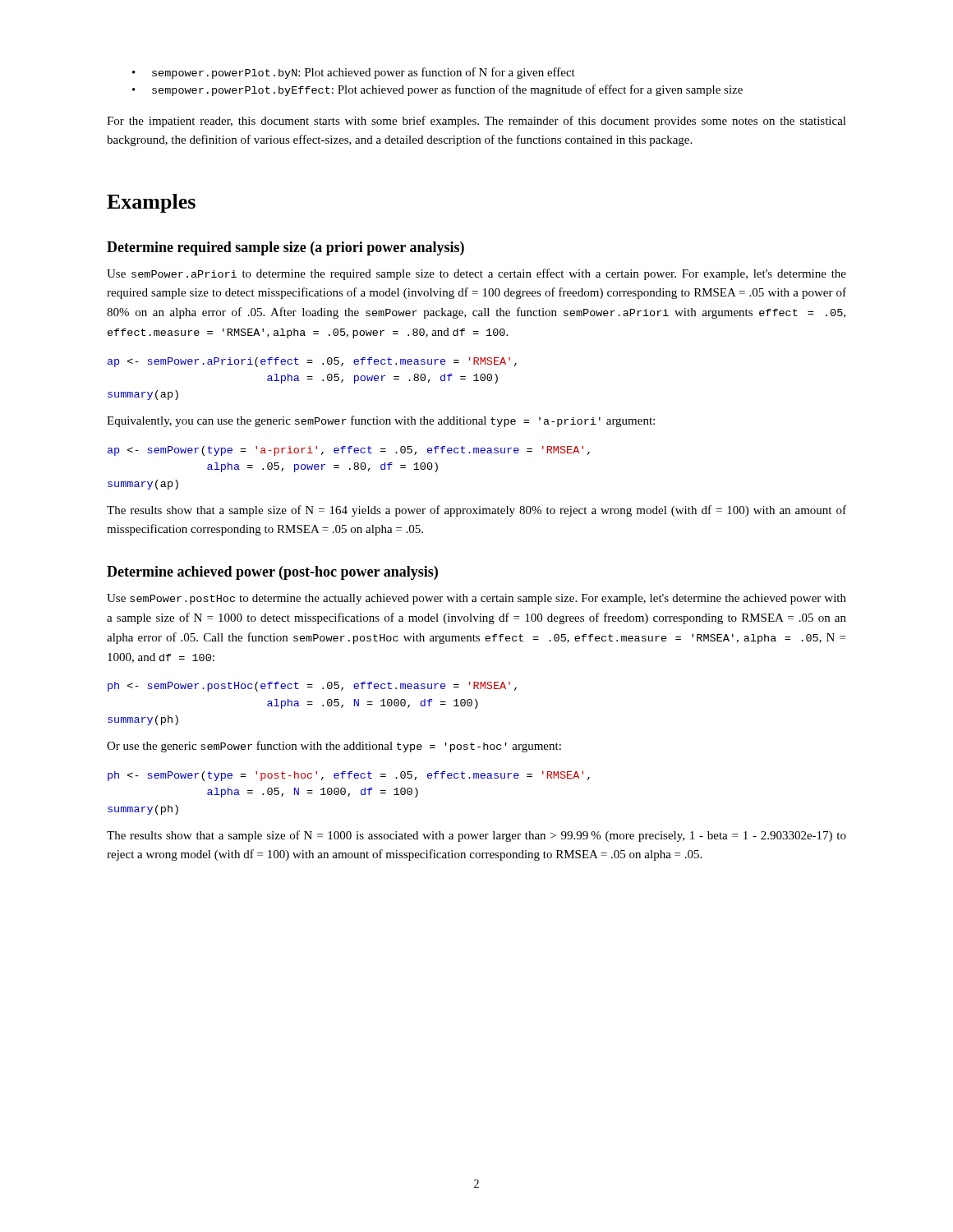Click on the text block starting "Or use the generic semPower function with"
Image resolution: width=953 pixels, height=1232 pixels.
[334, 746]
